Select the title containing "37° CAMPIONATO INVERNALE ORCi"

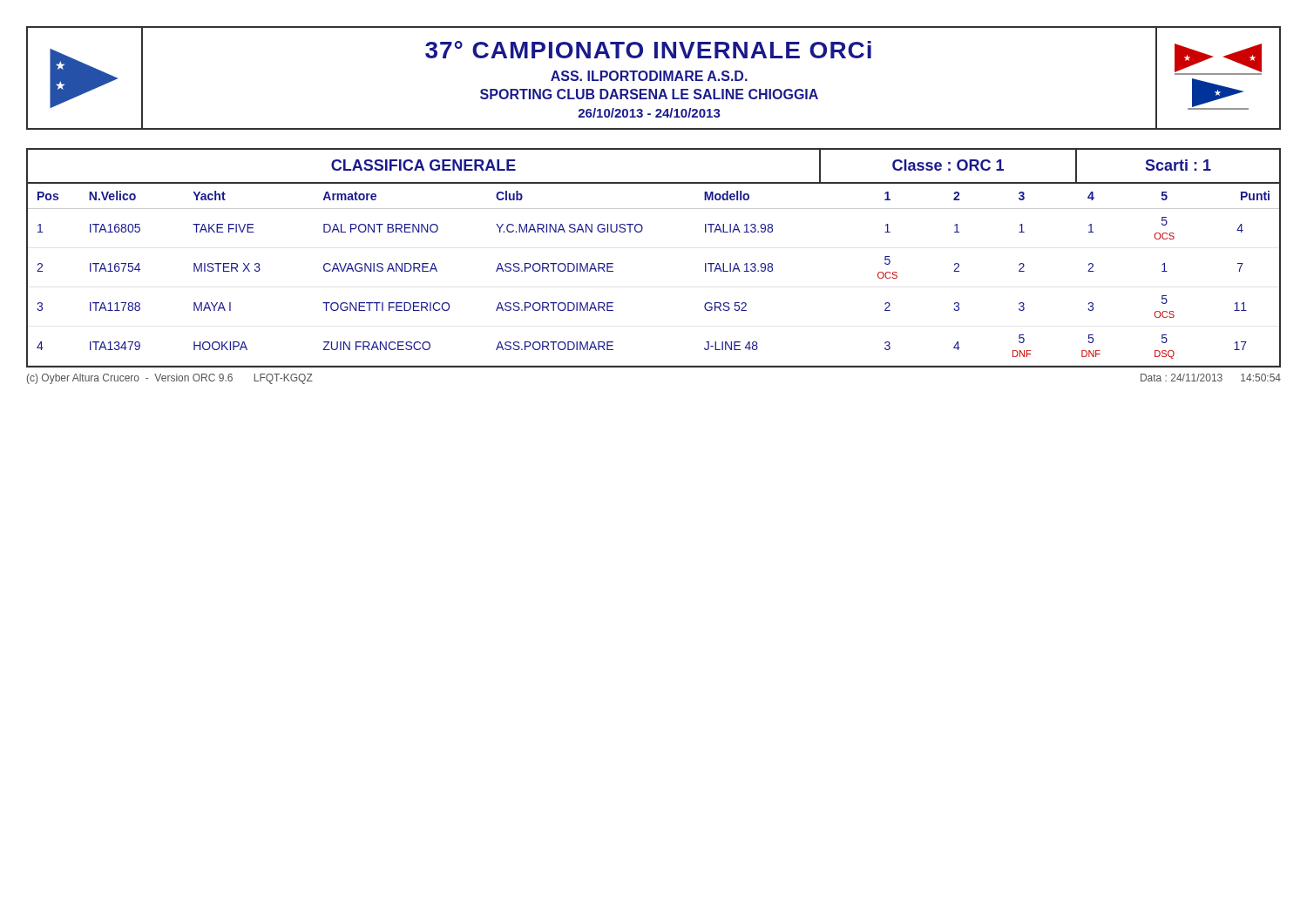649,50
